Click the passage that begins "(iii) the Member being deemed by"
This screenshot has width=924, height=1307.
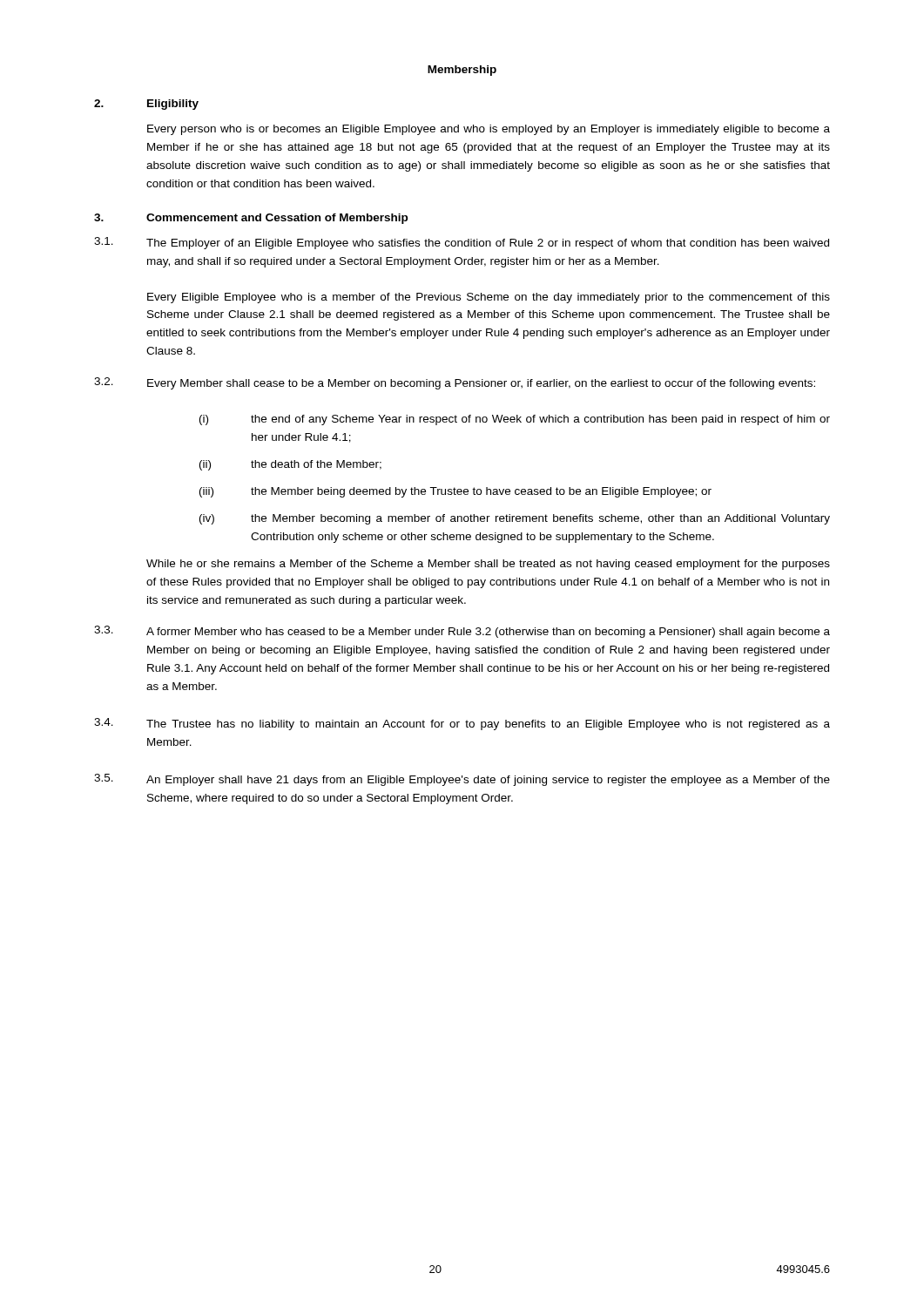(x=514, y=492)
